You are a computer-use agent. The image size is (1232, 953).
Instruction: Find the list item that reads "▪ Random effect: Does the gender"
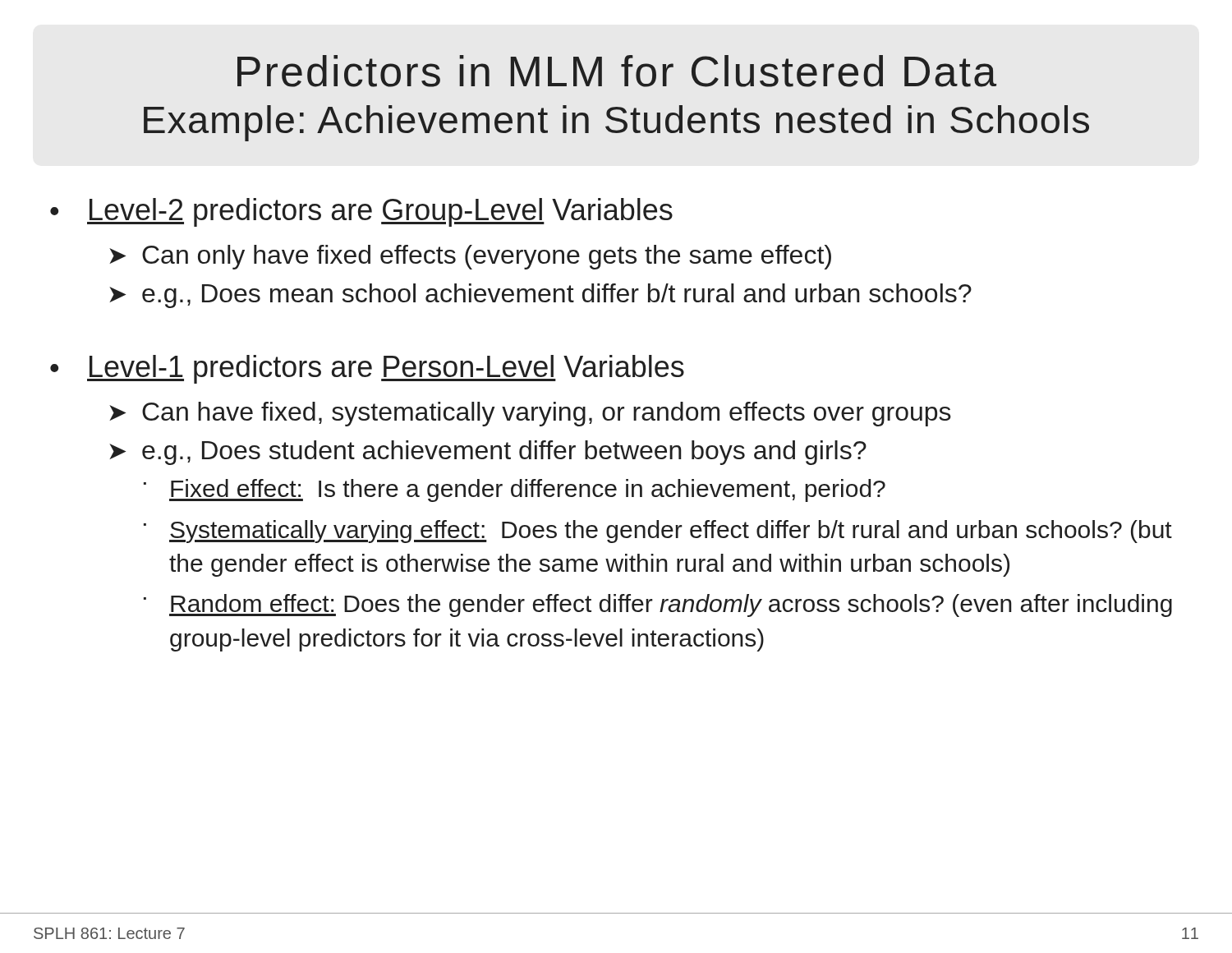663,621
